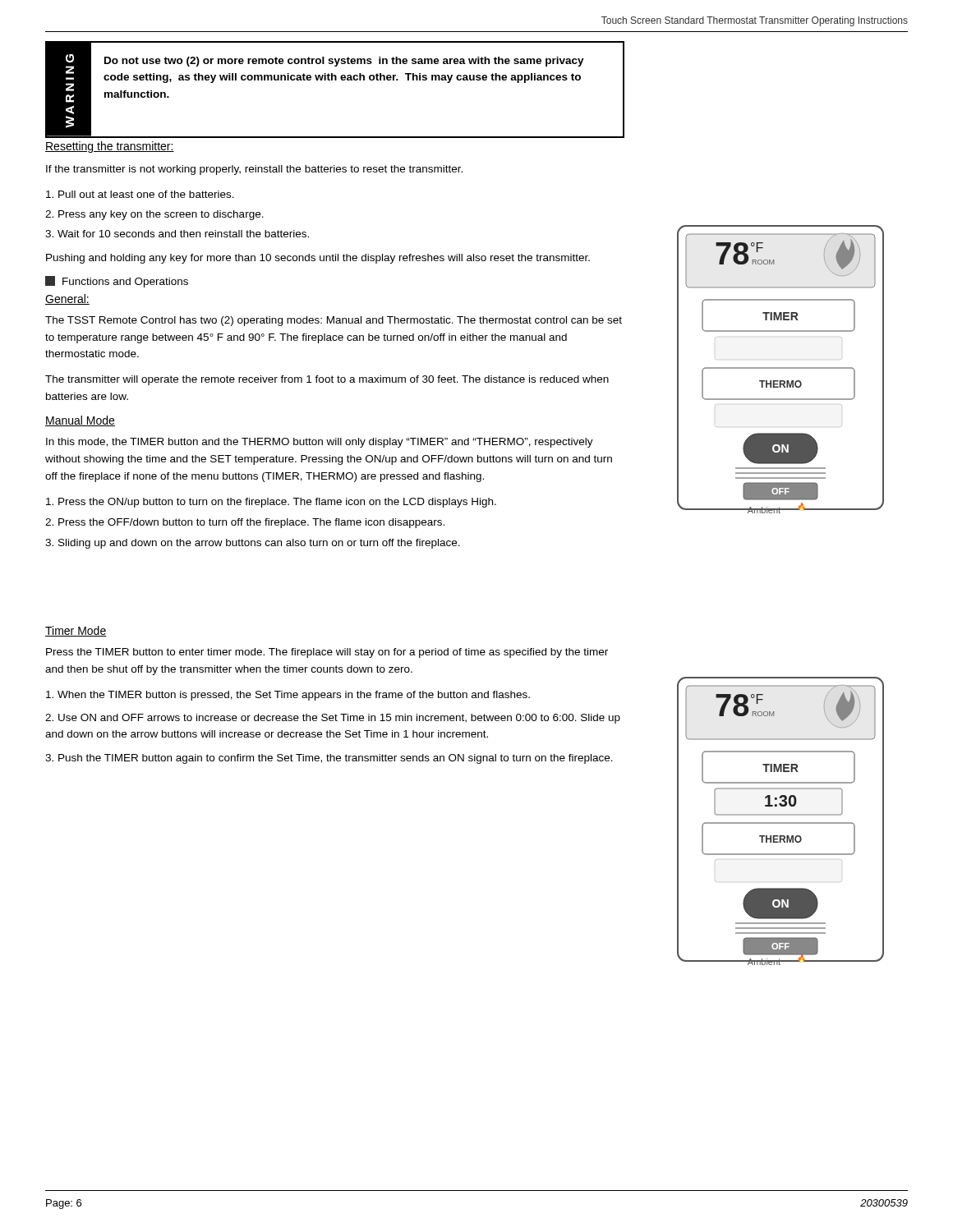Navigate to the text block starting "The TSST Remote Control has two (2)"
953x1232 pixels.
click(x=334, y=337)
